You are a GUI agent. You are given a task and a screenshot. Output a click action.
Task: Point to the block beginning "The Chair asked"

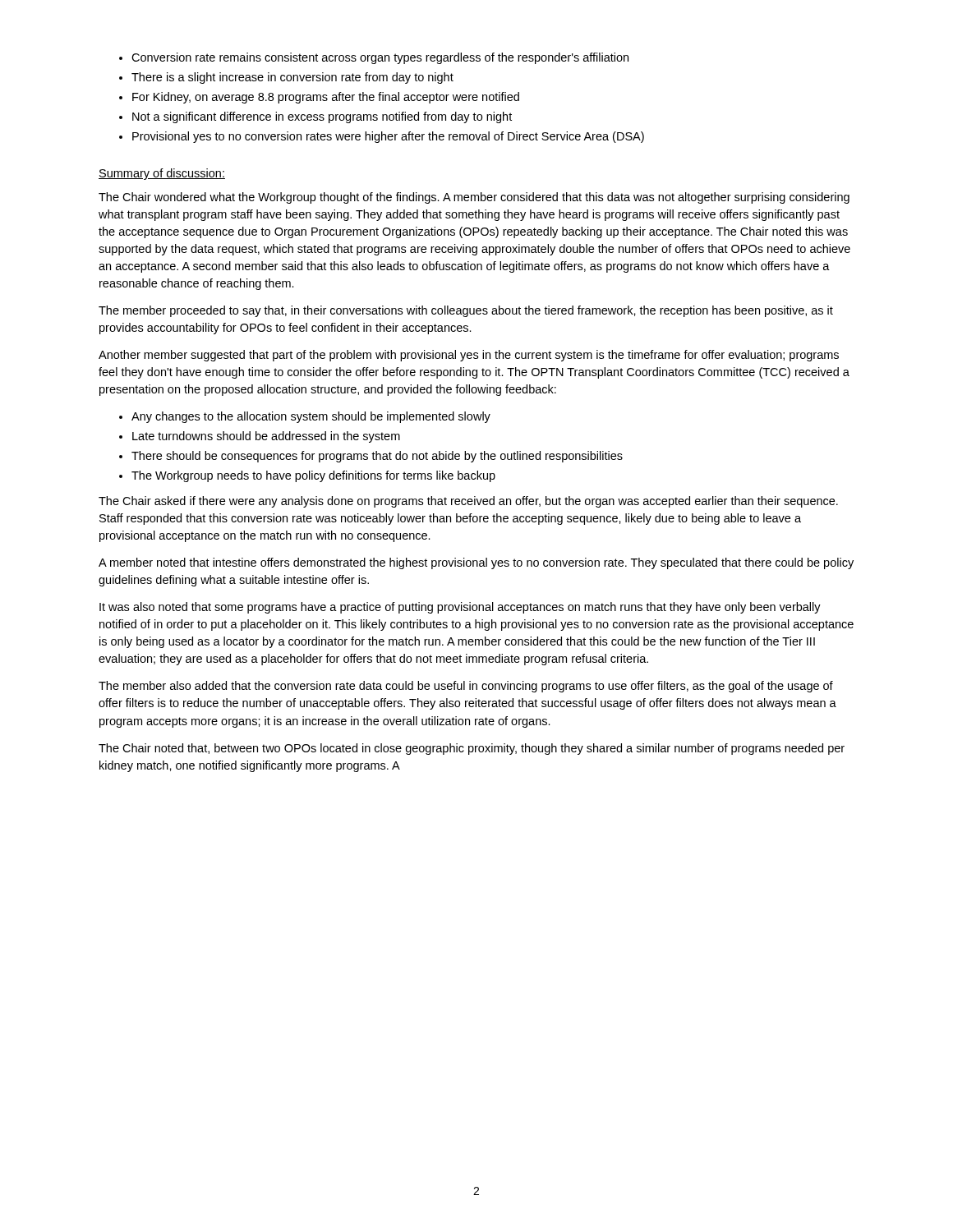click(476, 519)
